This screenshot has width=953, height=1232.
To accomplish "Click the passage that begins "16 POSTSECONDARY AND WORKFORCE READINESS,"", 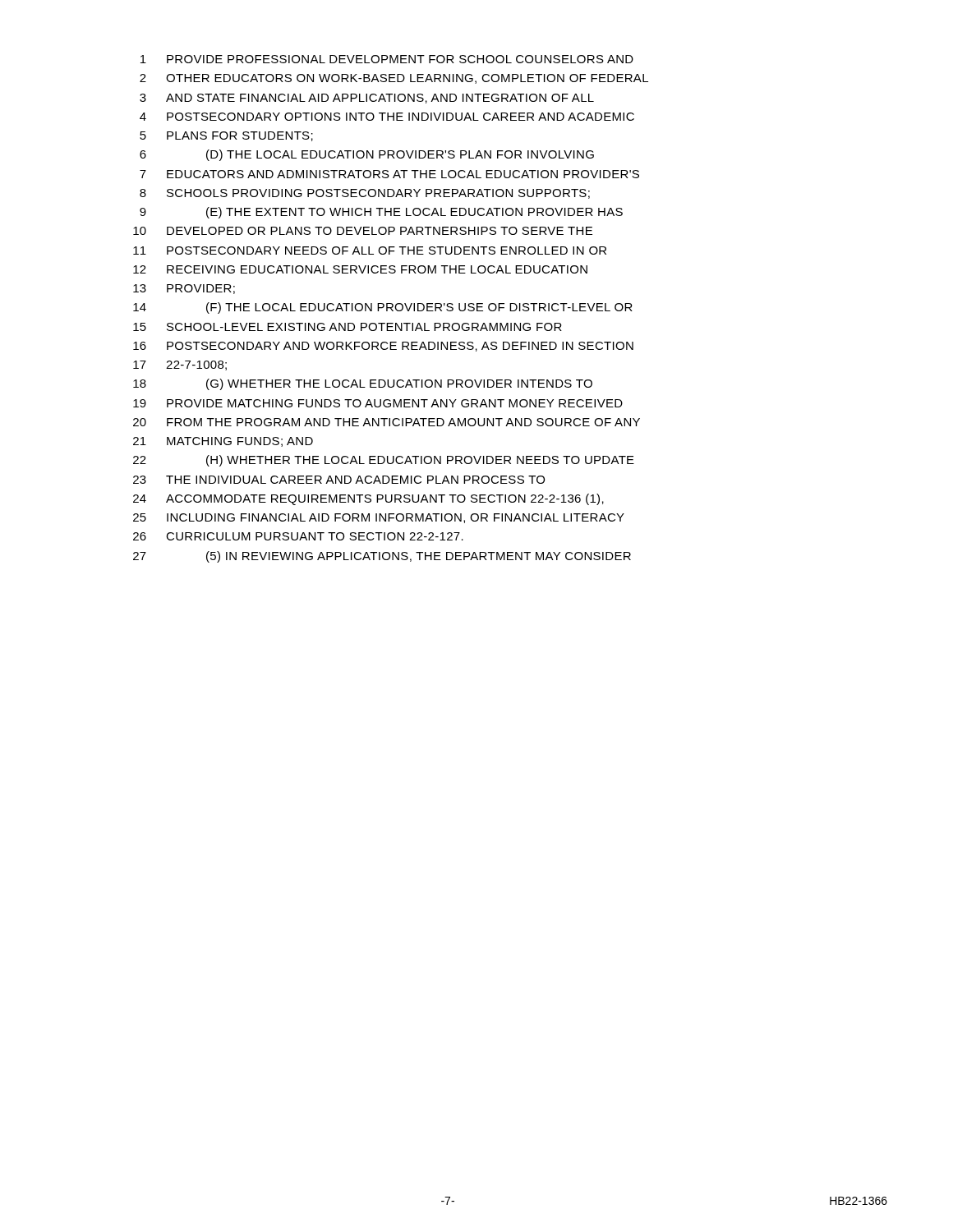I will tap(497, 345).
